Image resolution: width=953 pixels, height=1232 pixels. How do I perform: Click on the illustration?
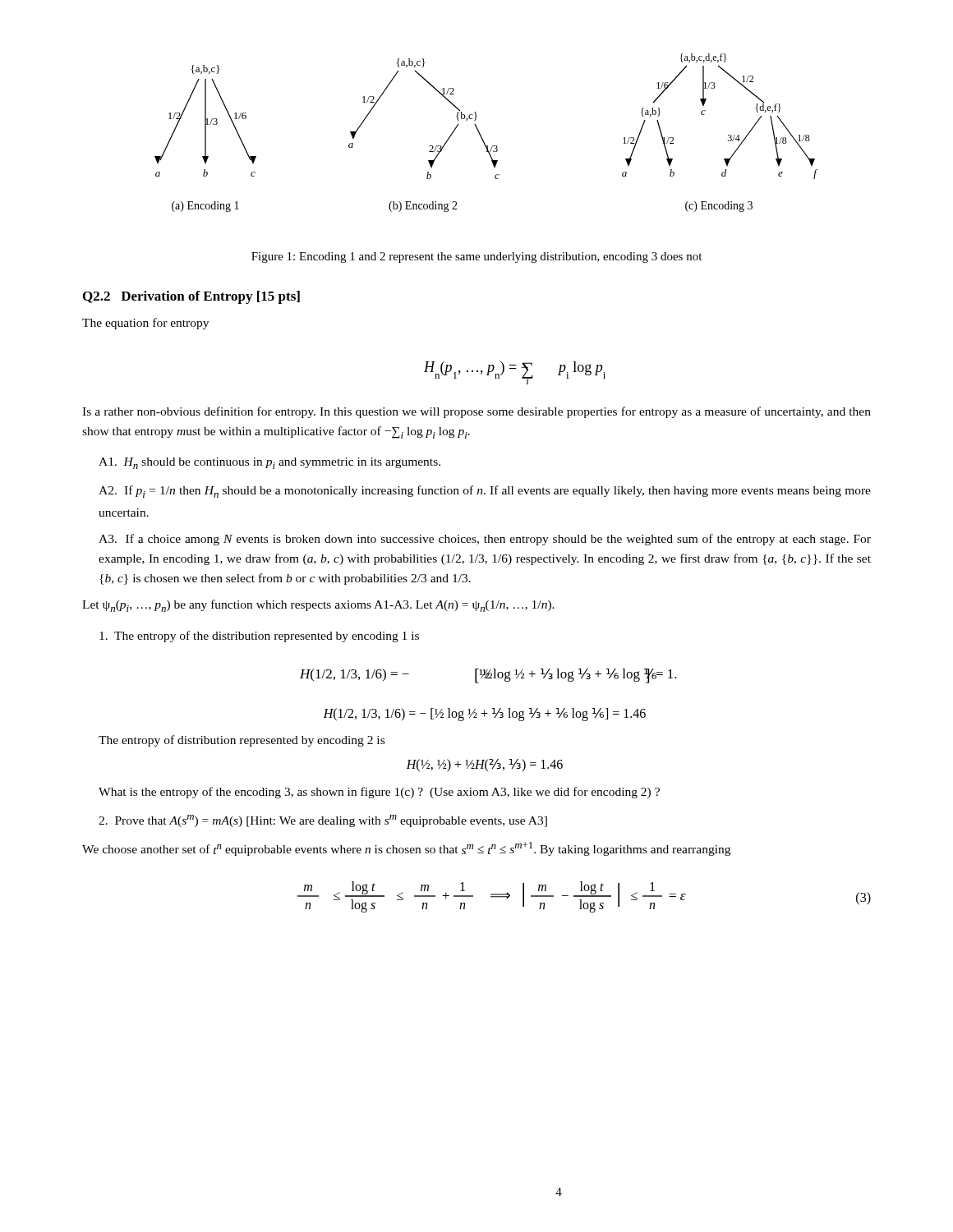(x=476, y=145)
